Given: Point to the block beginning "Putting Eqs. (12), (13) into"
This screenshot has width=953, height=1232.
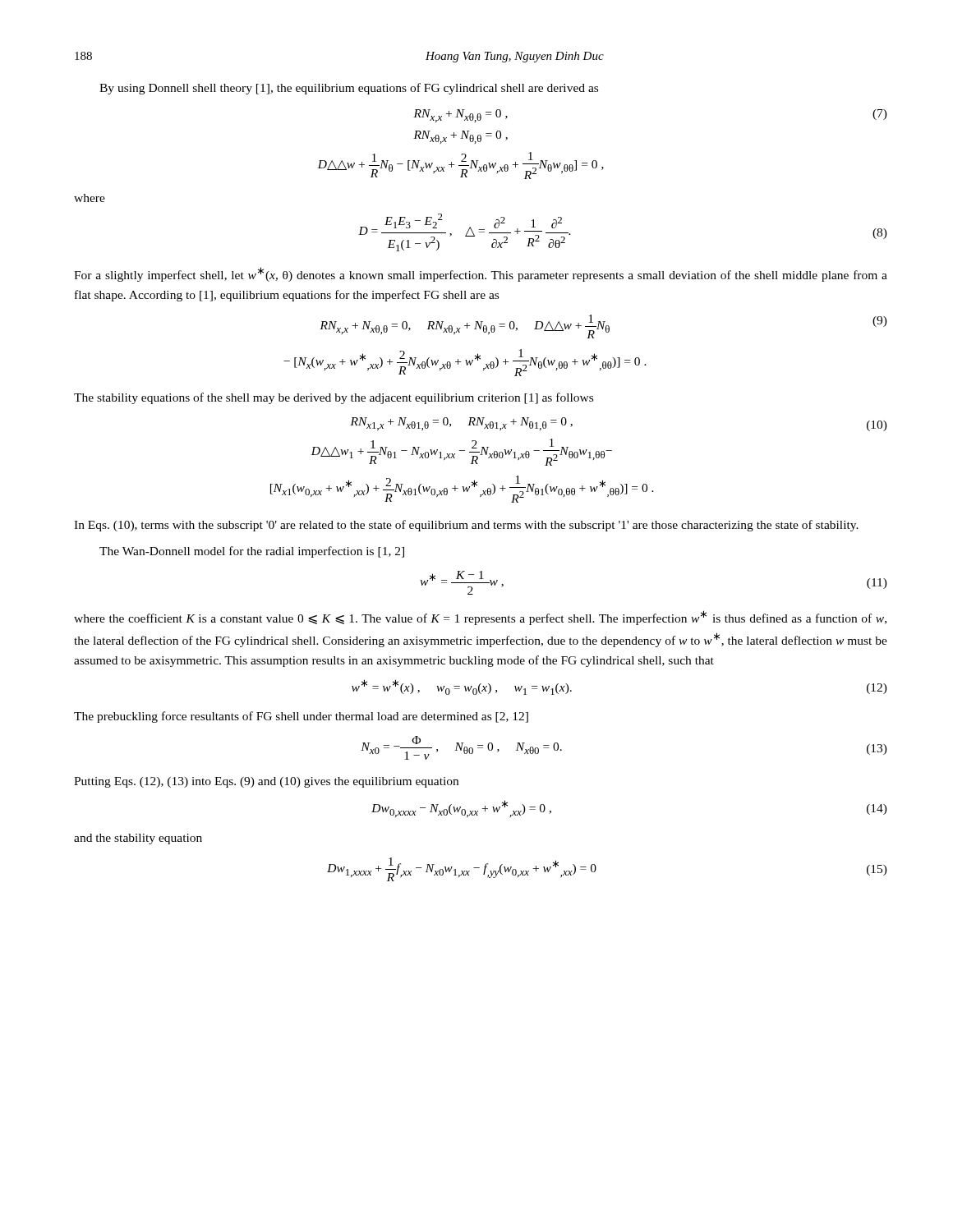Looking at the screenshot, I should 266,782.
